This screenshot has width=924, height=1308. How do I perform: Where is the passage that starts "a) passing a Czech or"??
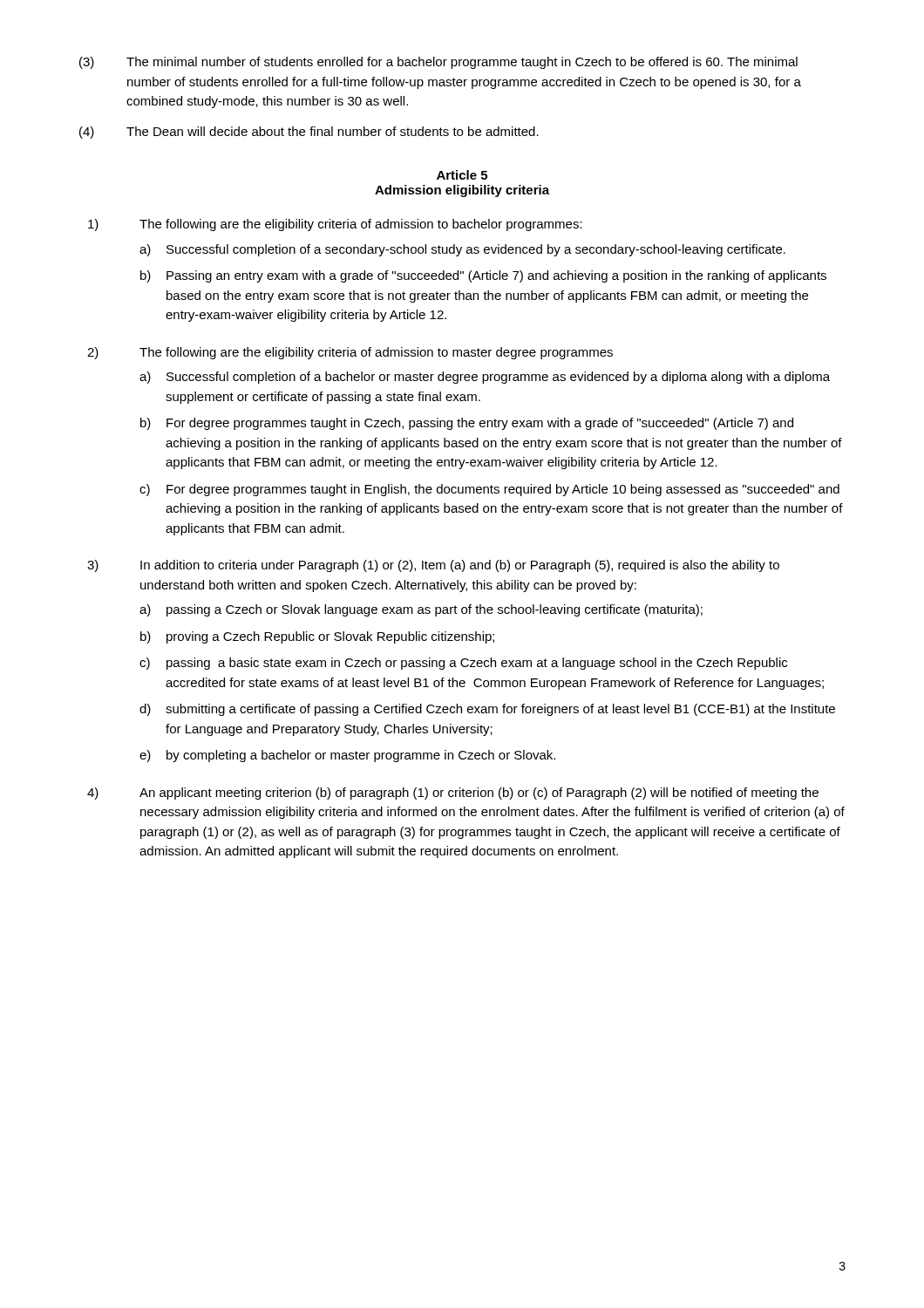pos(492,610)
